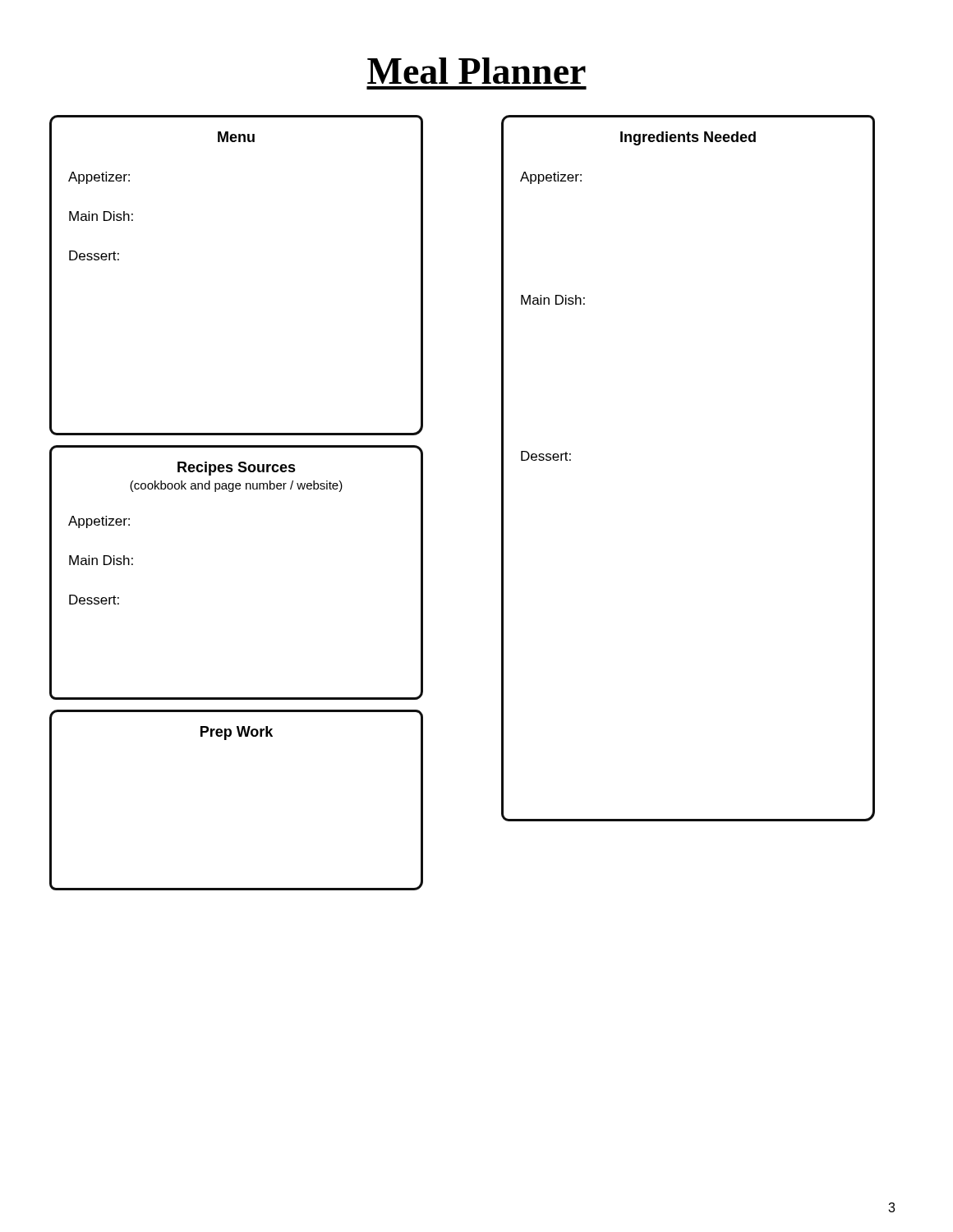Click on the title that says "Meal Planner"
The height and width of the screenshot is (1232, 953).
pyautogui.click(x=476, y=71)
